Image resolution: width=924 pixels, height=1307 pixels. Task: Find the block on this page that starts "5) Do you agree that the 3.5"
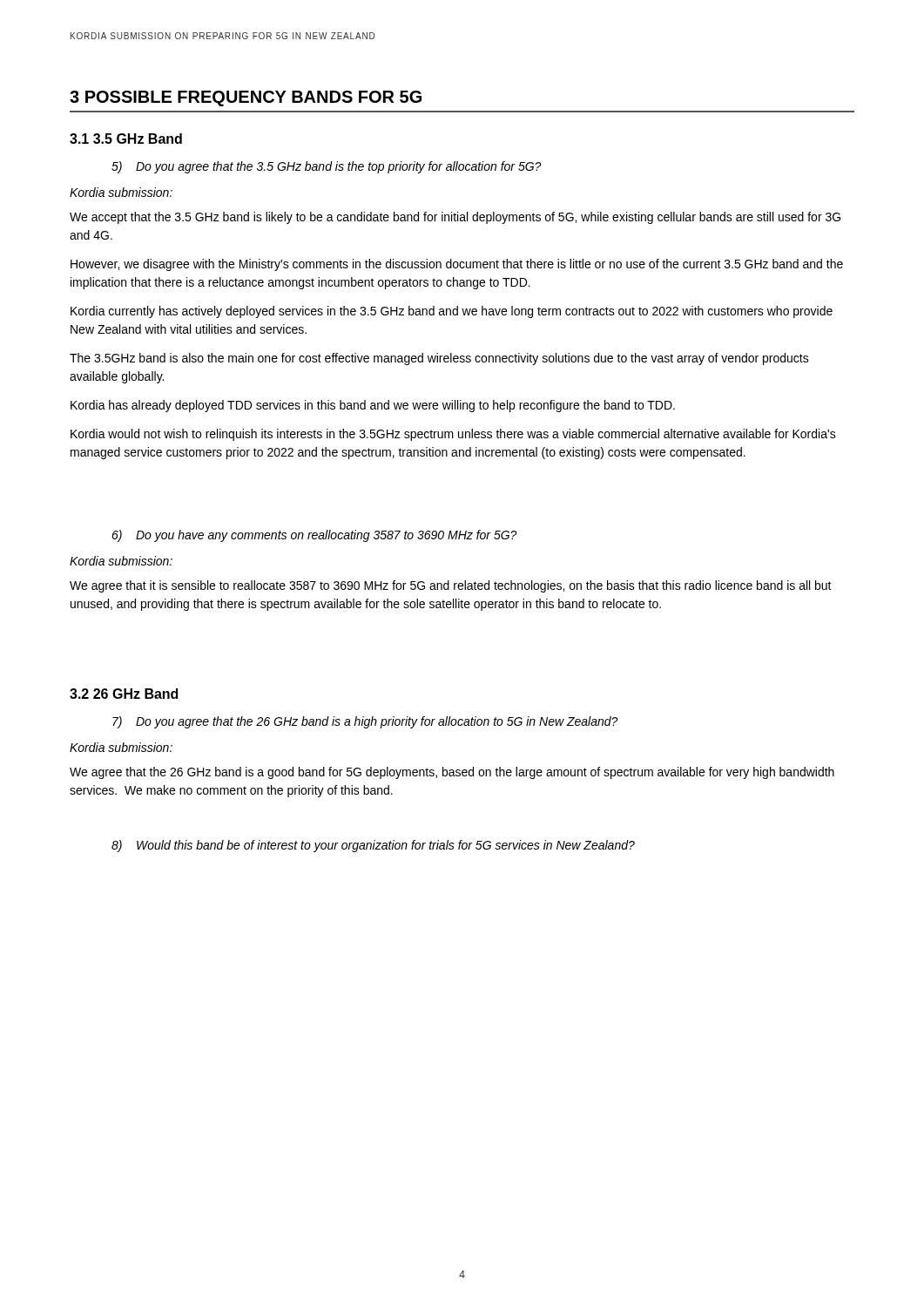click(326, 166)
